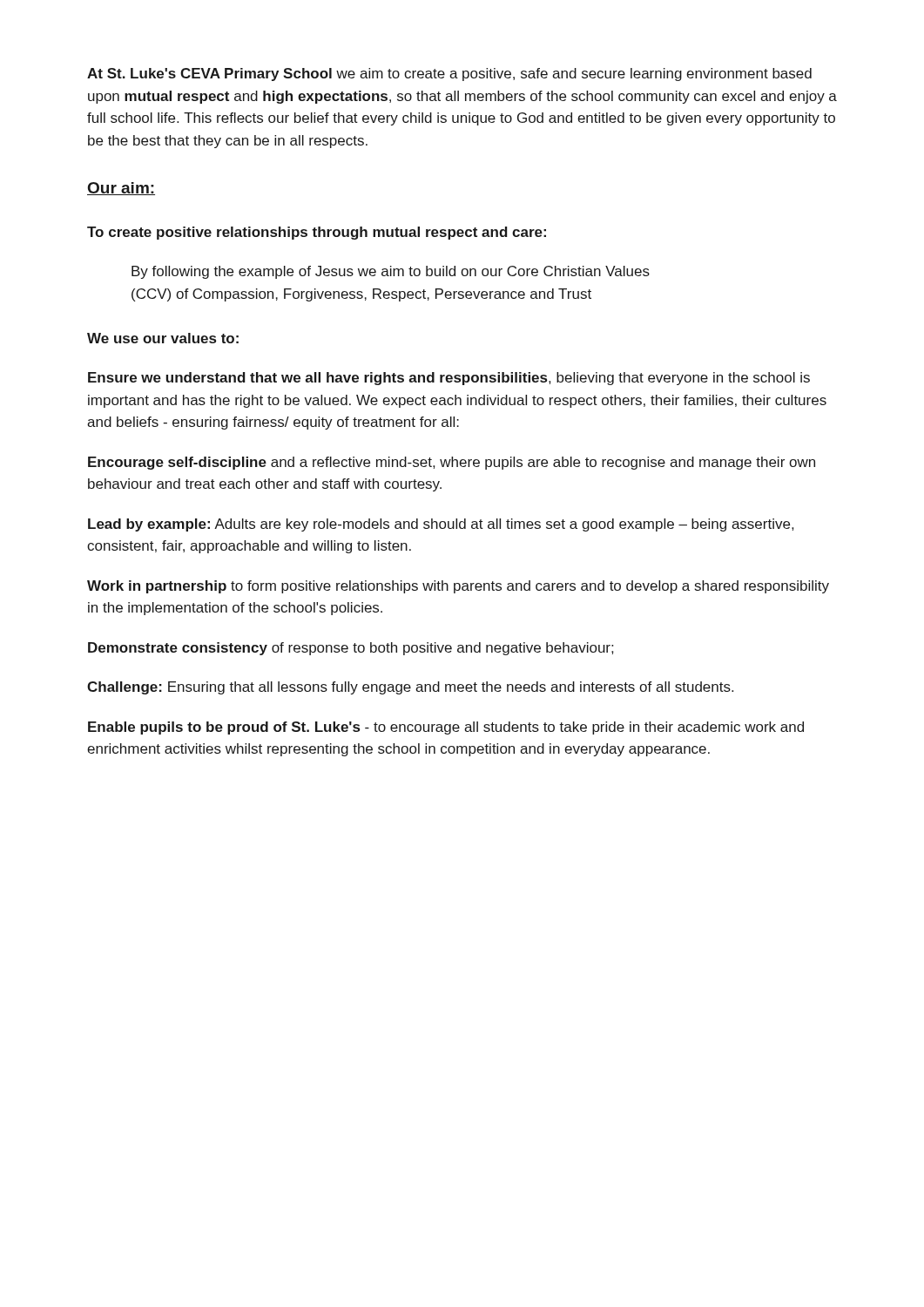This screenshot has width=924, height=1307.
Task: Locate the text block containing "By following the"
Action: click(x=390, y=283)
